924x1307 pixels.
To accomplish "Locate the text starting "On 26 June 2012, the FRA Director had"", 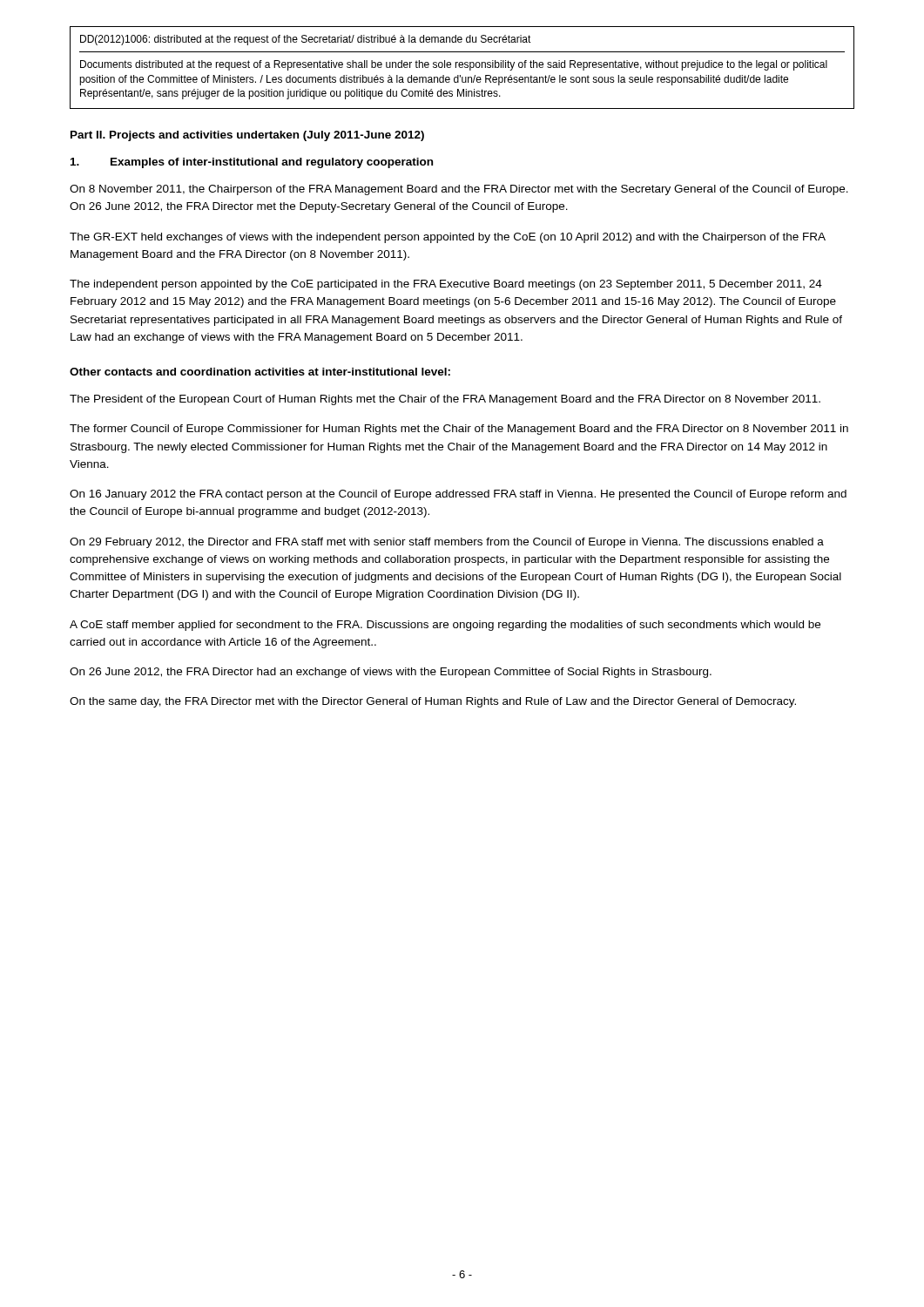I will coord(391,672).
